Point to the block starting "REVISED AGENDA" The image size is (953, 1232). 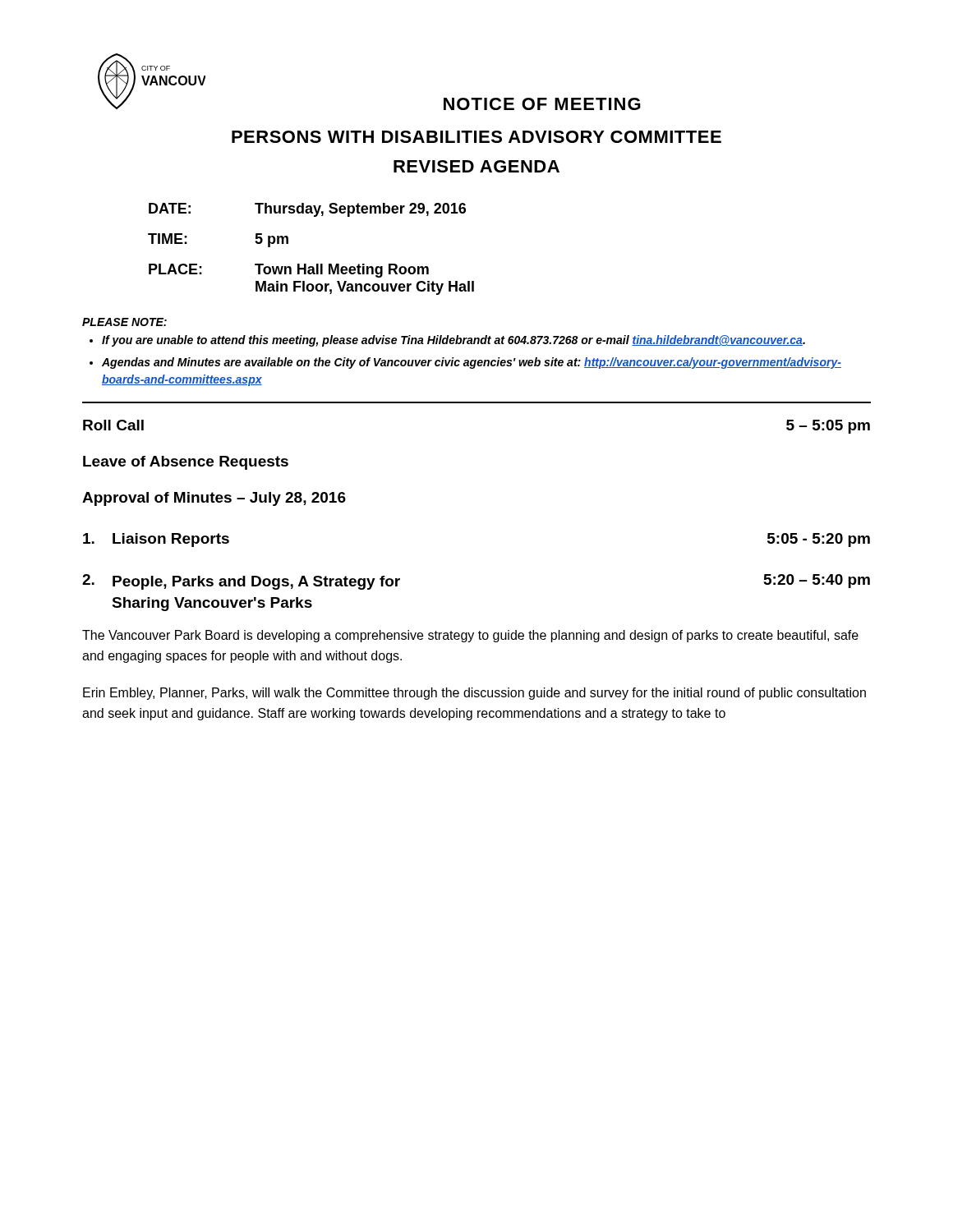point(476,166)
